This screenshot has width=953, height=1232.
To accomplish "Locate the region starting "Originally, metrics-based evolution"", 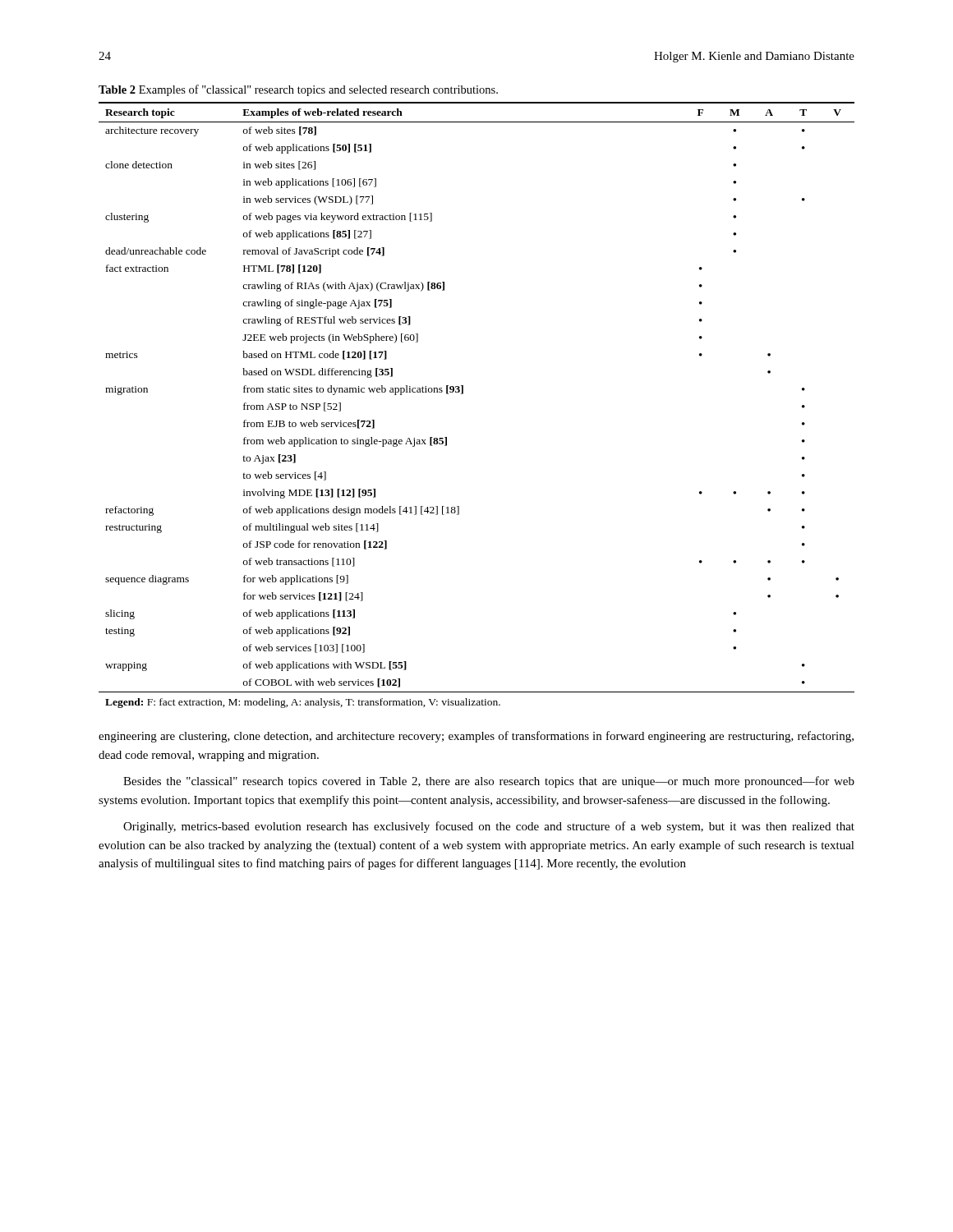I will coord(476,845).
